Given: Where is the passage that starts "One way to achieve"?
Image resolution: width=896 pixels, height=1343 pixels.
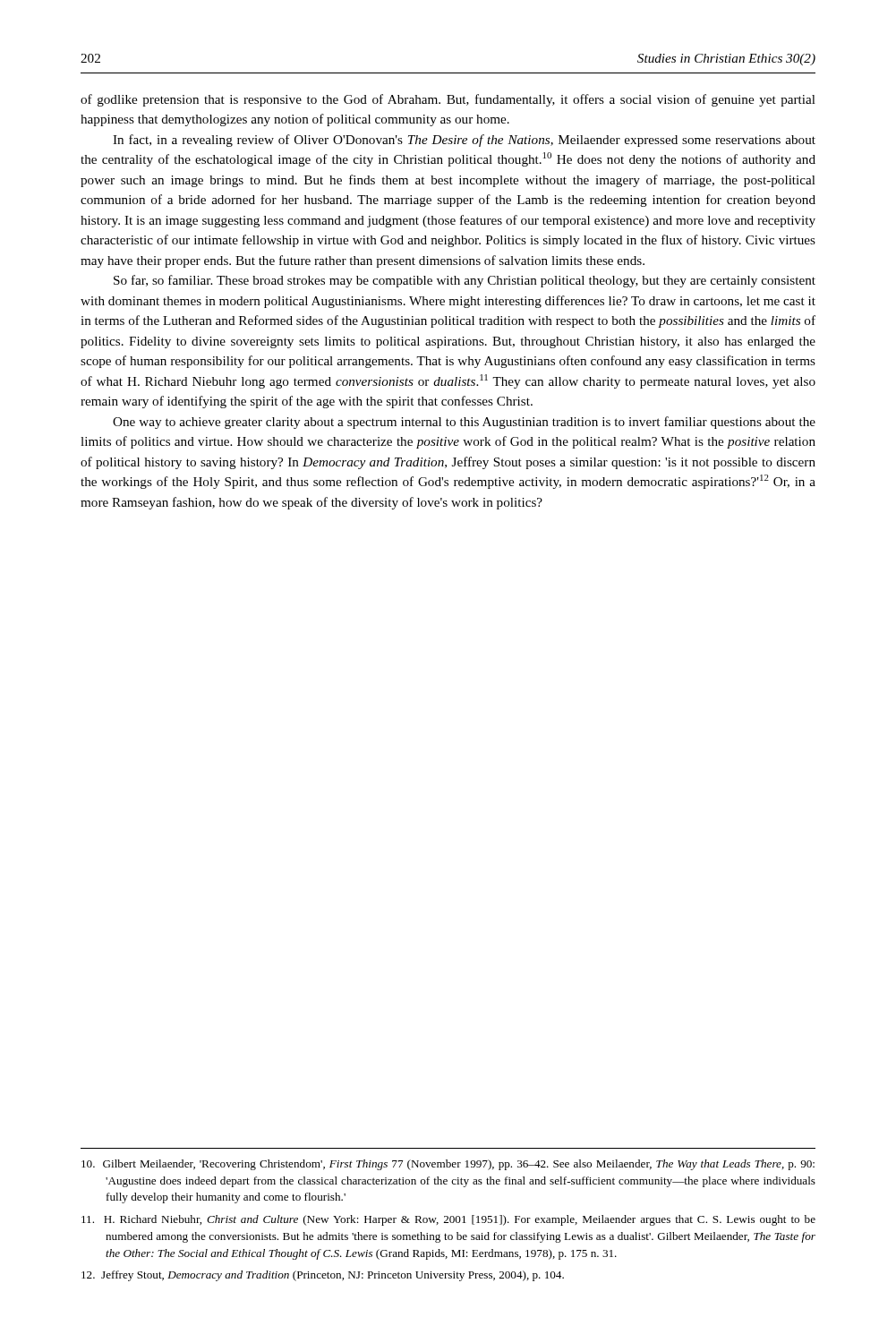Looking at the screenshot, I should coord(448,461).
